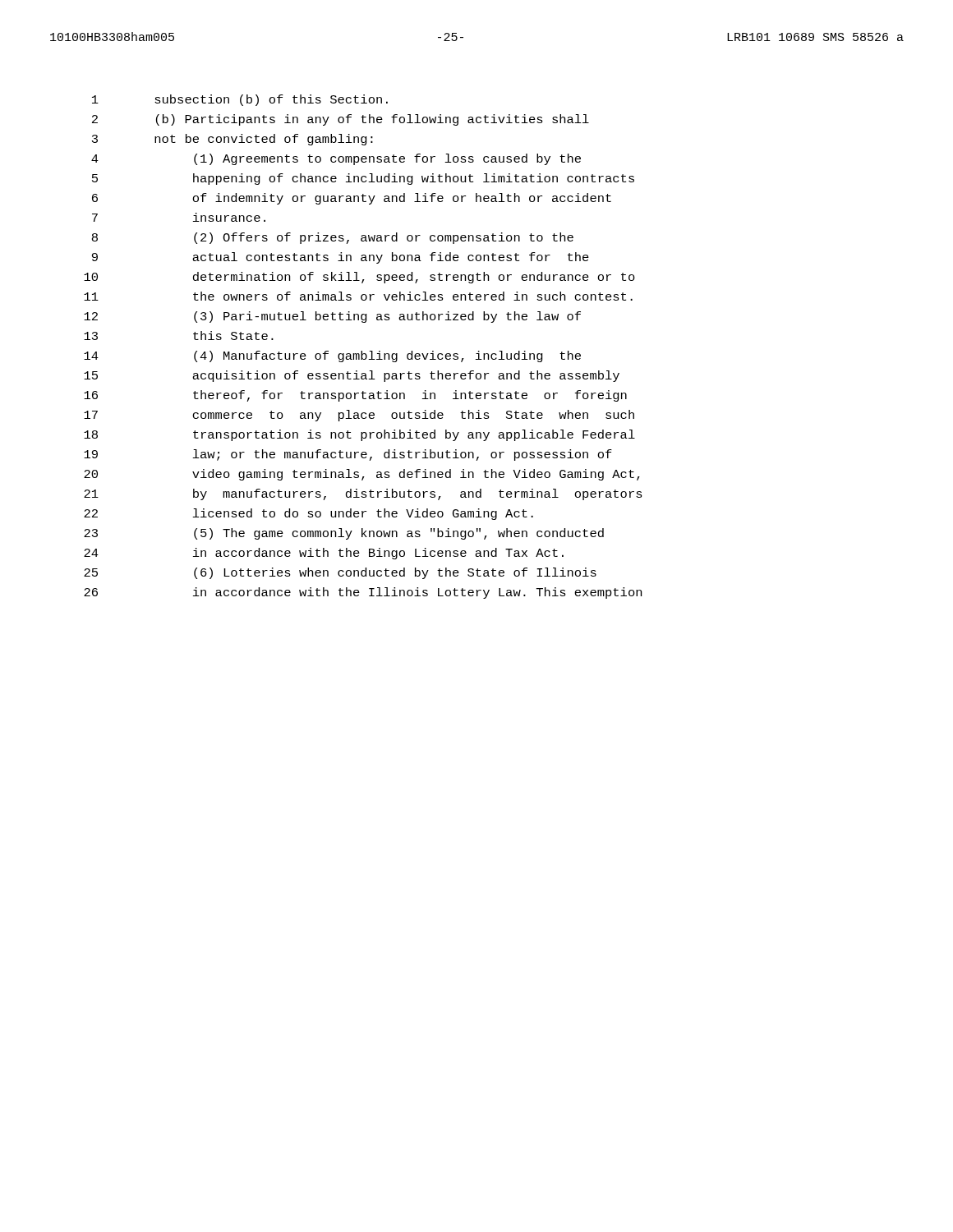Click on the list item containing "12 (3) Pari-mutuel"
The width and height of the screenshot is (953, 1232).
pos(476,317)
